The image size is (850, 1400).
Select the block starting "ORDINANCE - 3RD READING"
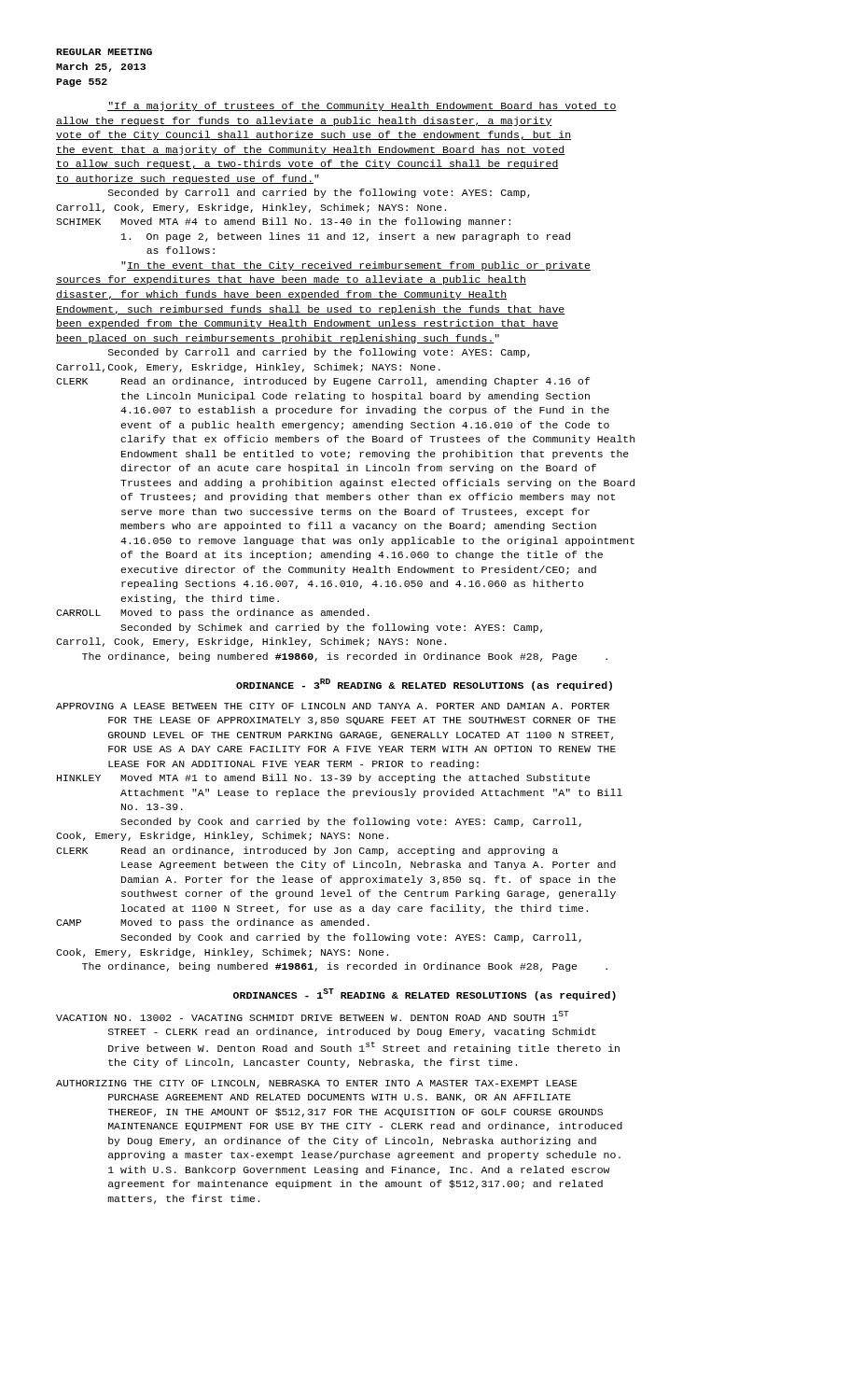[x=425, y=684]
